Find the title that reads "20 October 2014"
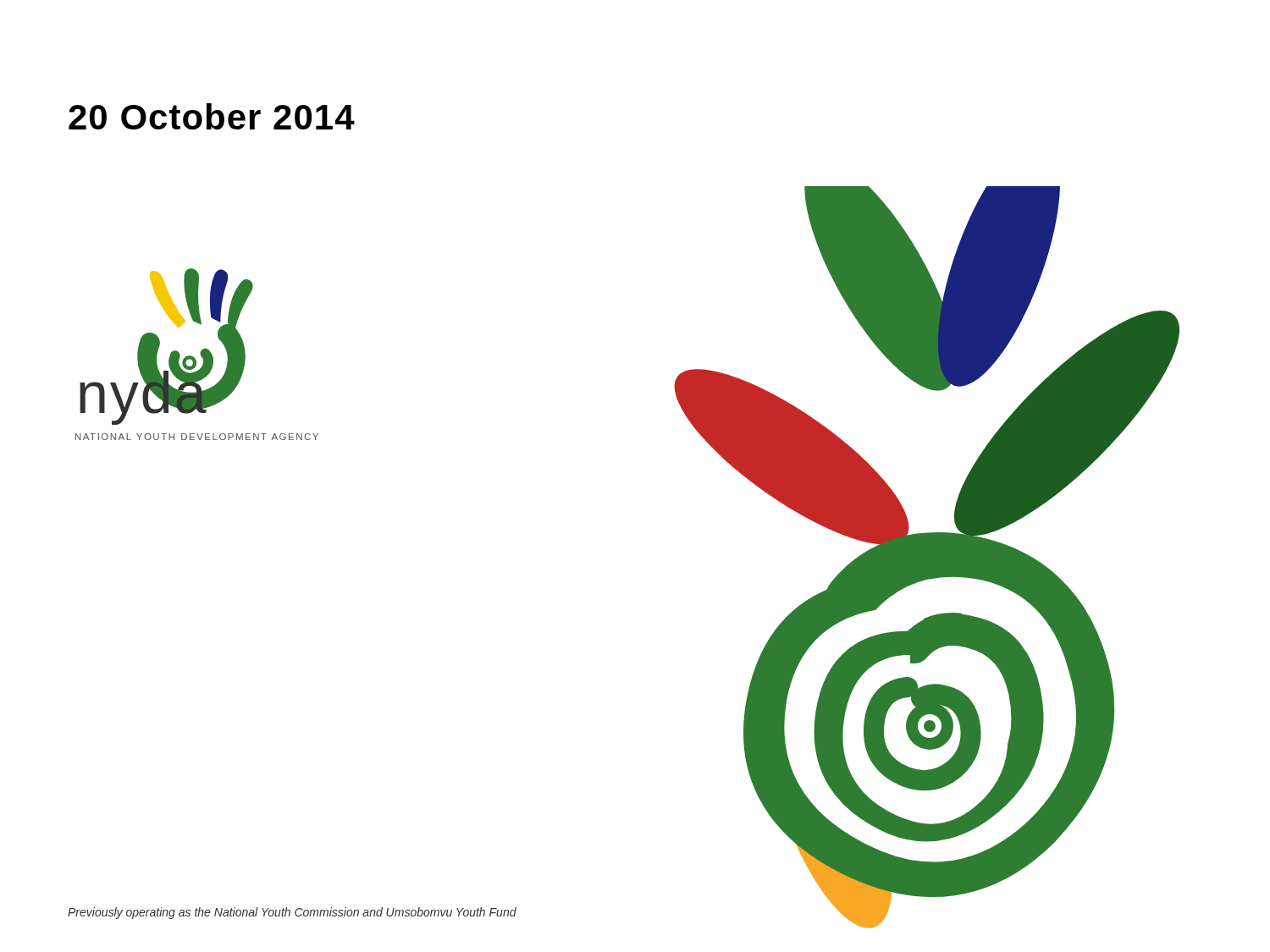1270x952 pixels. coord(211,117)
